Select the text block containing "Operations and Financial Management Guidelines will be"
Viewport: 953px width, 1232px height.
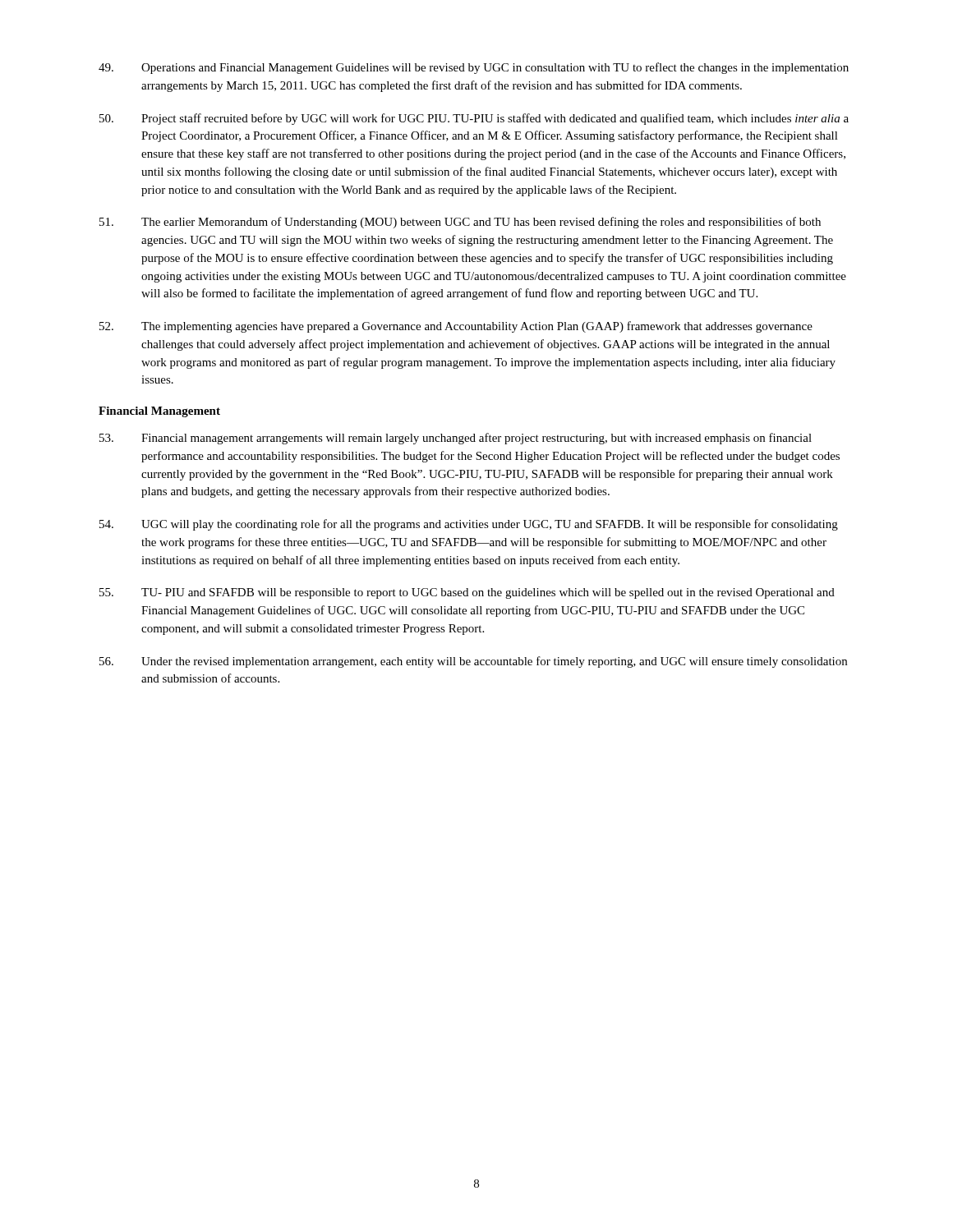pyautogui.click(x=476, y=77)
